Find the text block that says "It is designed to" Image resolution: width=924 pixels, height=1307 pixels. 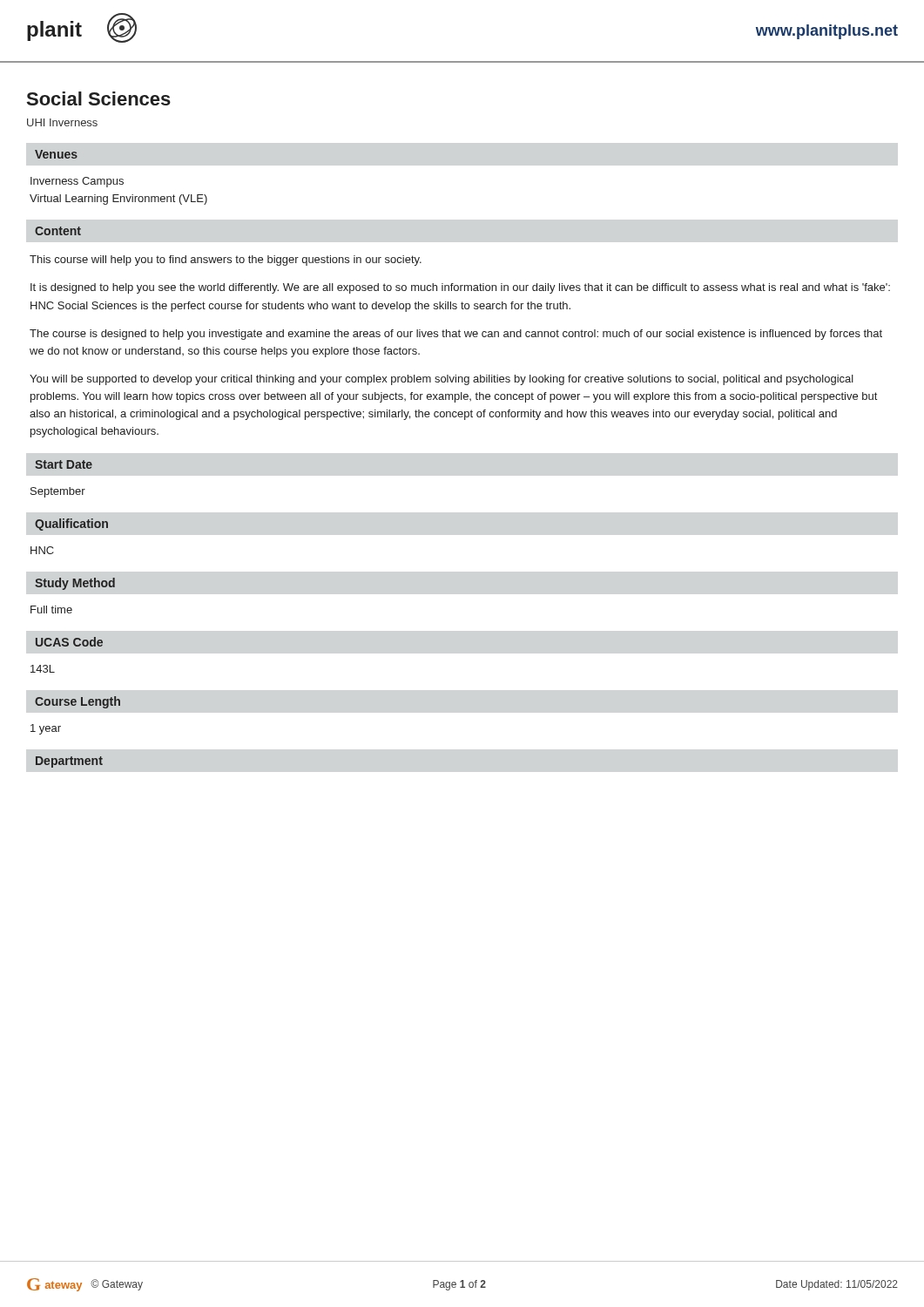point(460,296)
